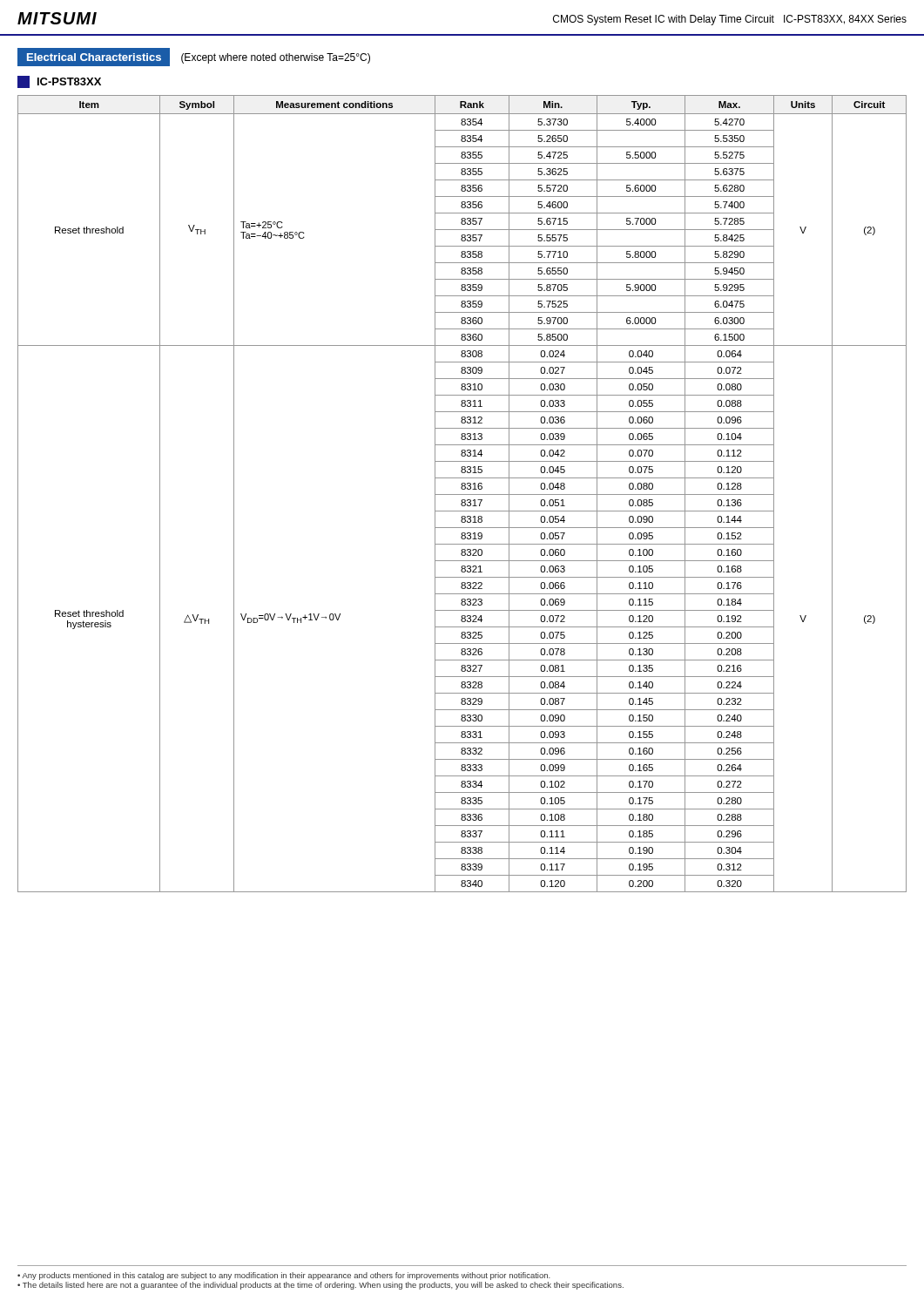Find the section header containing "Electrical Characteristics"
This screenshot has width=924, height=1307.
pyautogui.click(x=94, y=57)
